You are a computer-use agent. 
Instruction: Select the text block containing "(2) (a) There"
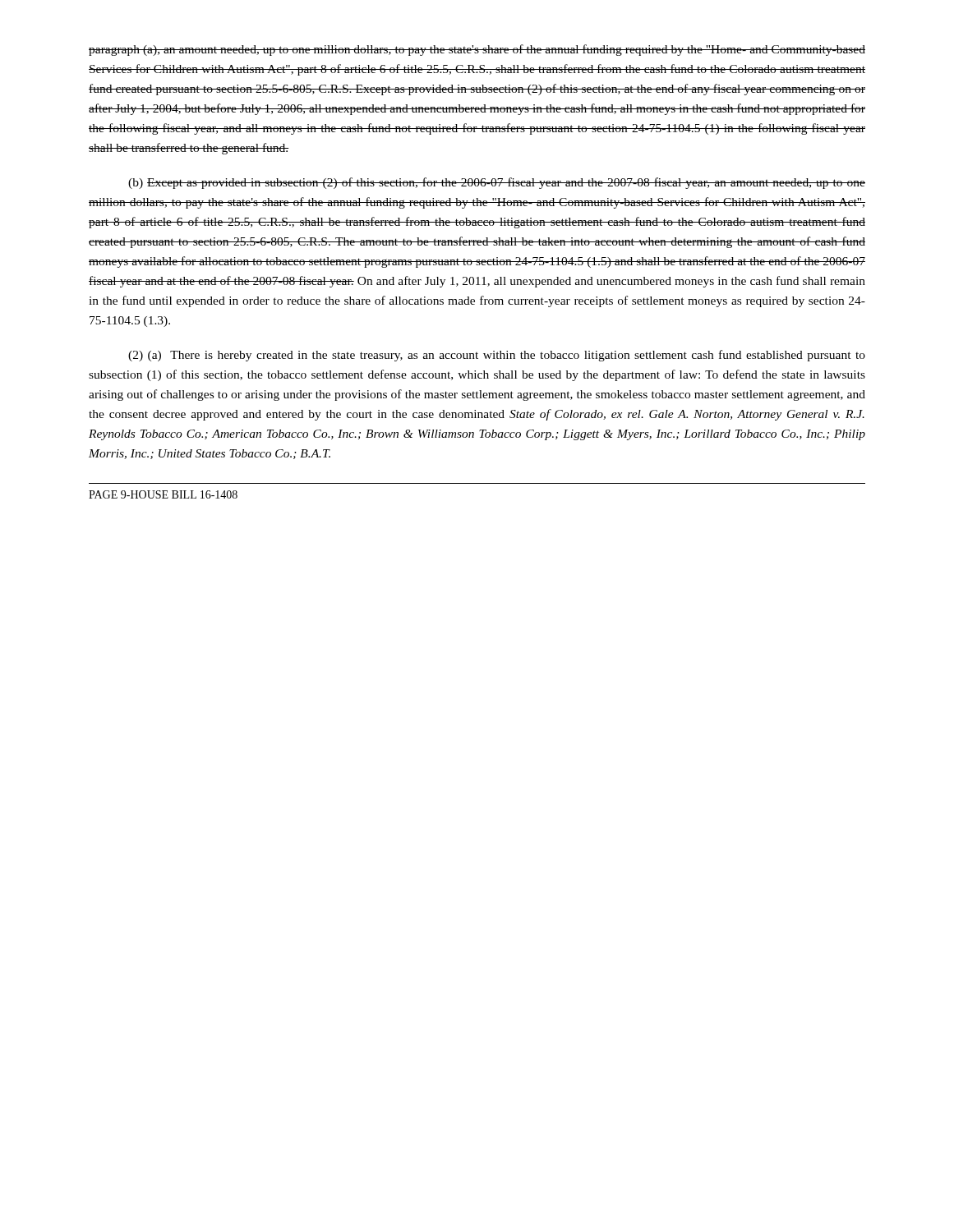(477, 404)
